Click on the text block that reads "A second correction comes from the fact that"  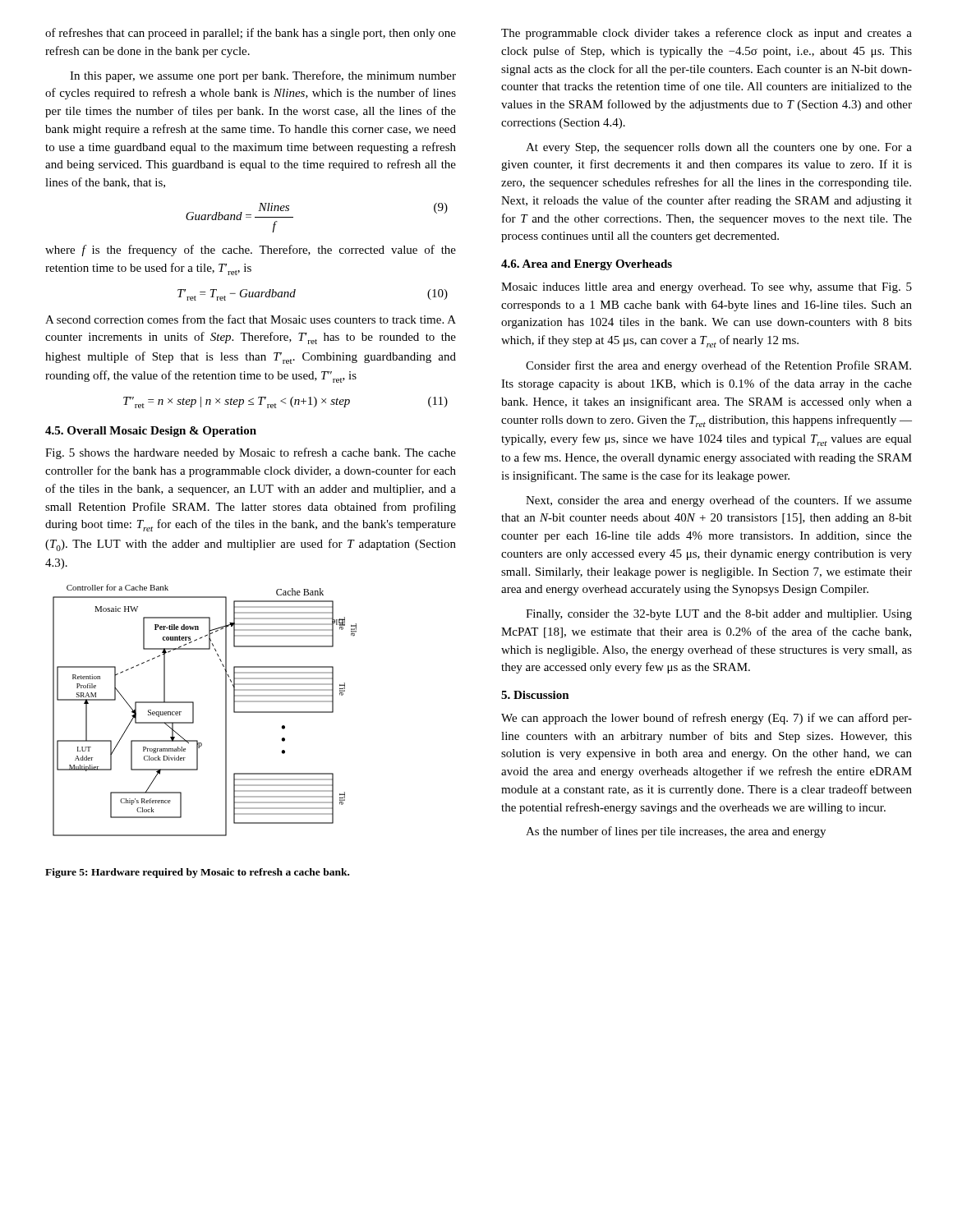click(251, 349)
